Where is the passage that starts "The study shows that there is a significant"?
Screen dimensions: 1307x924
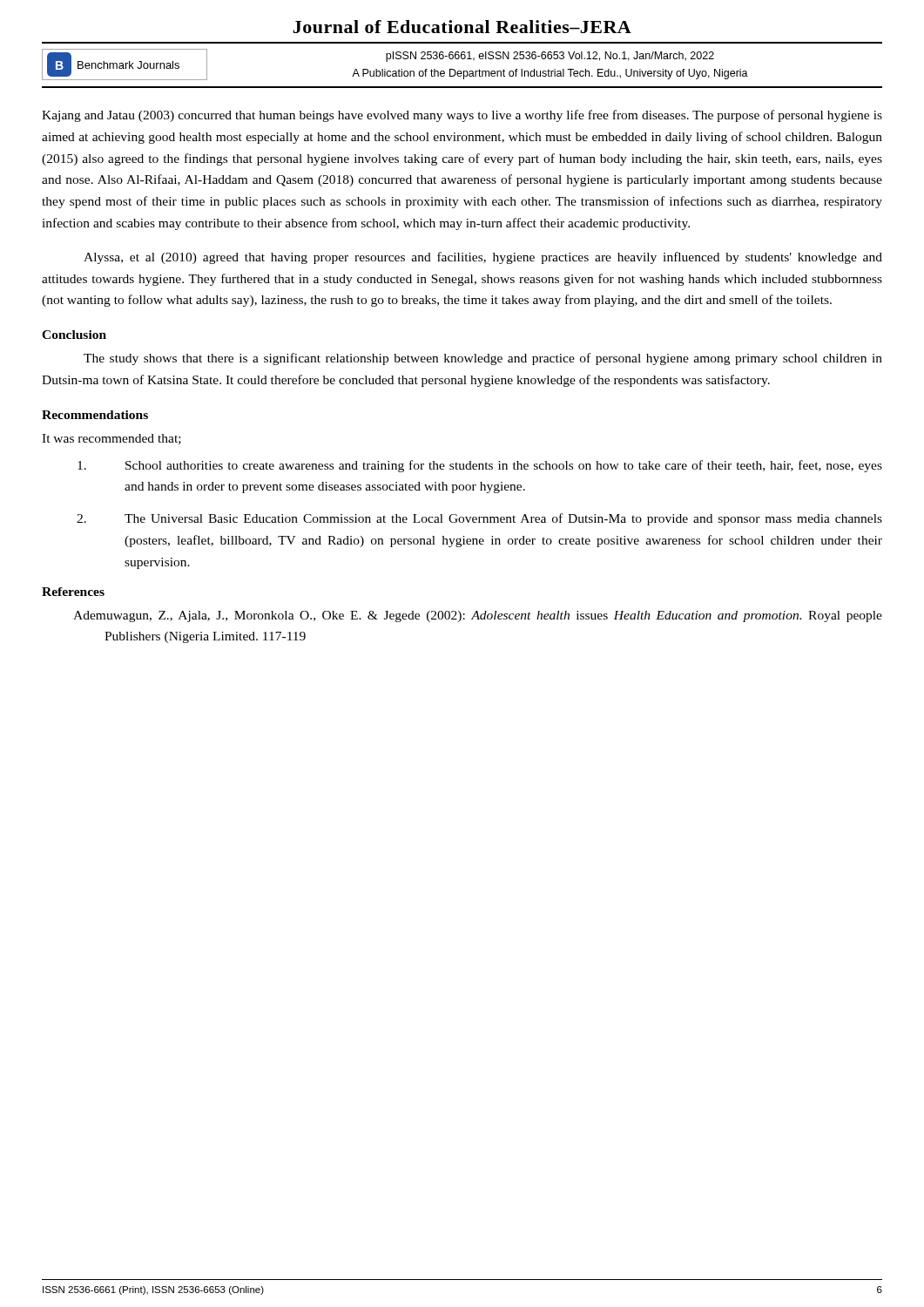point(462,369)
